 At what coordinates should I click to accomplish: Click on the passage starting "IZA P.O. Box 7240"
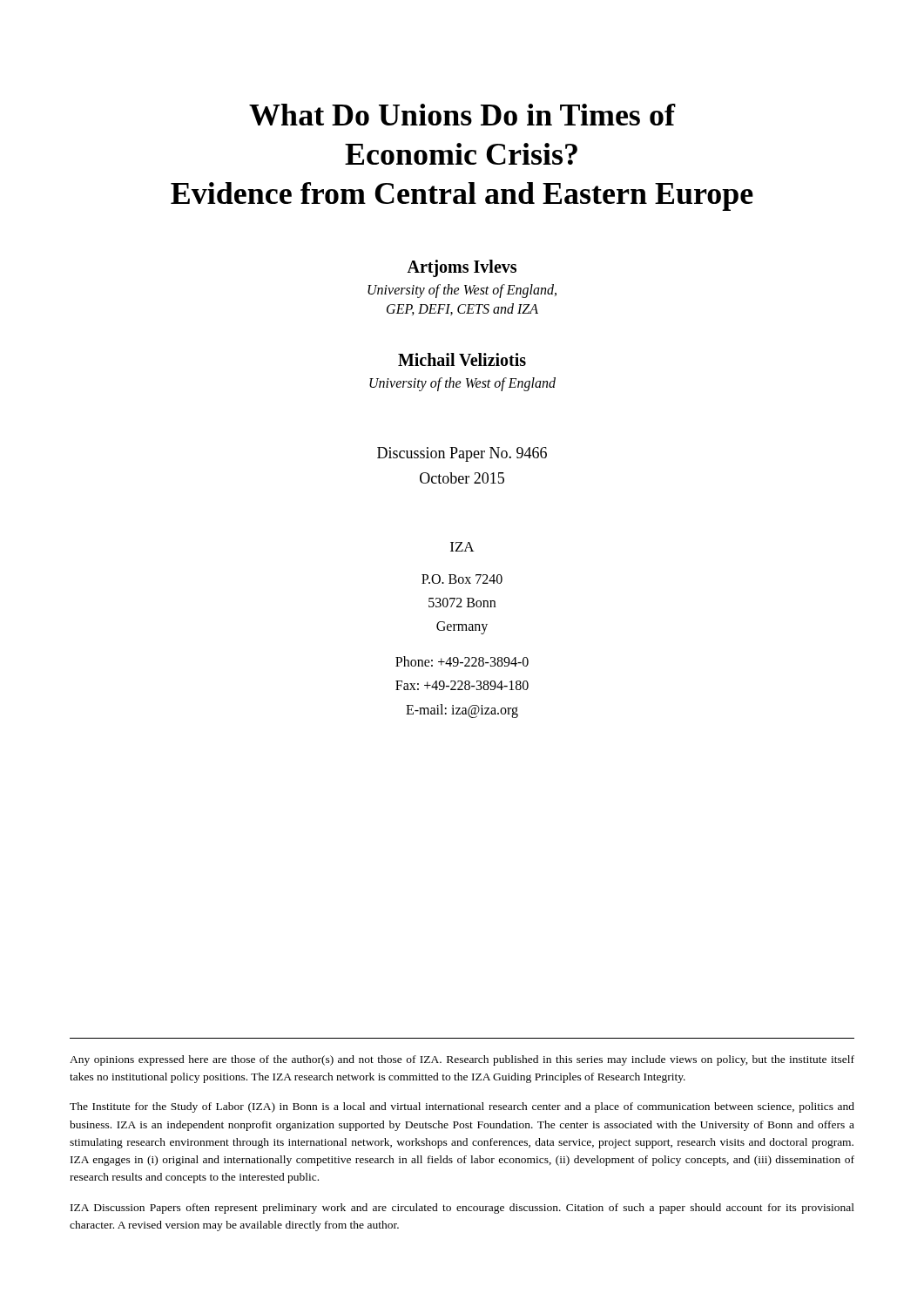[462, 628]
